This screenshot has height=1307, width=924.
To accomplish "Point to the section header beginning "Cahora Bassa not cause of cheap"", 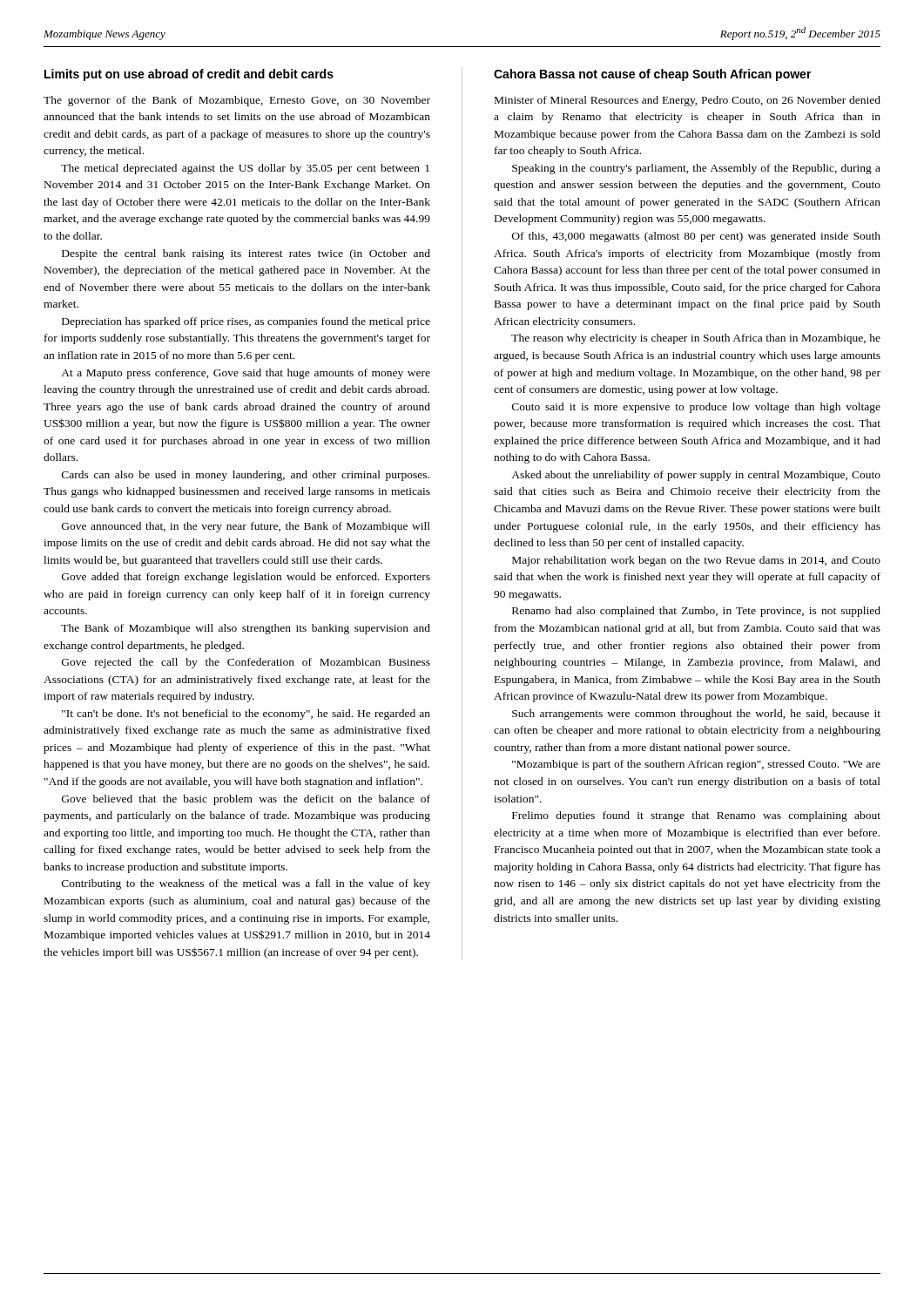I will pos(652,74).
